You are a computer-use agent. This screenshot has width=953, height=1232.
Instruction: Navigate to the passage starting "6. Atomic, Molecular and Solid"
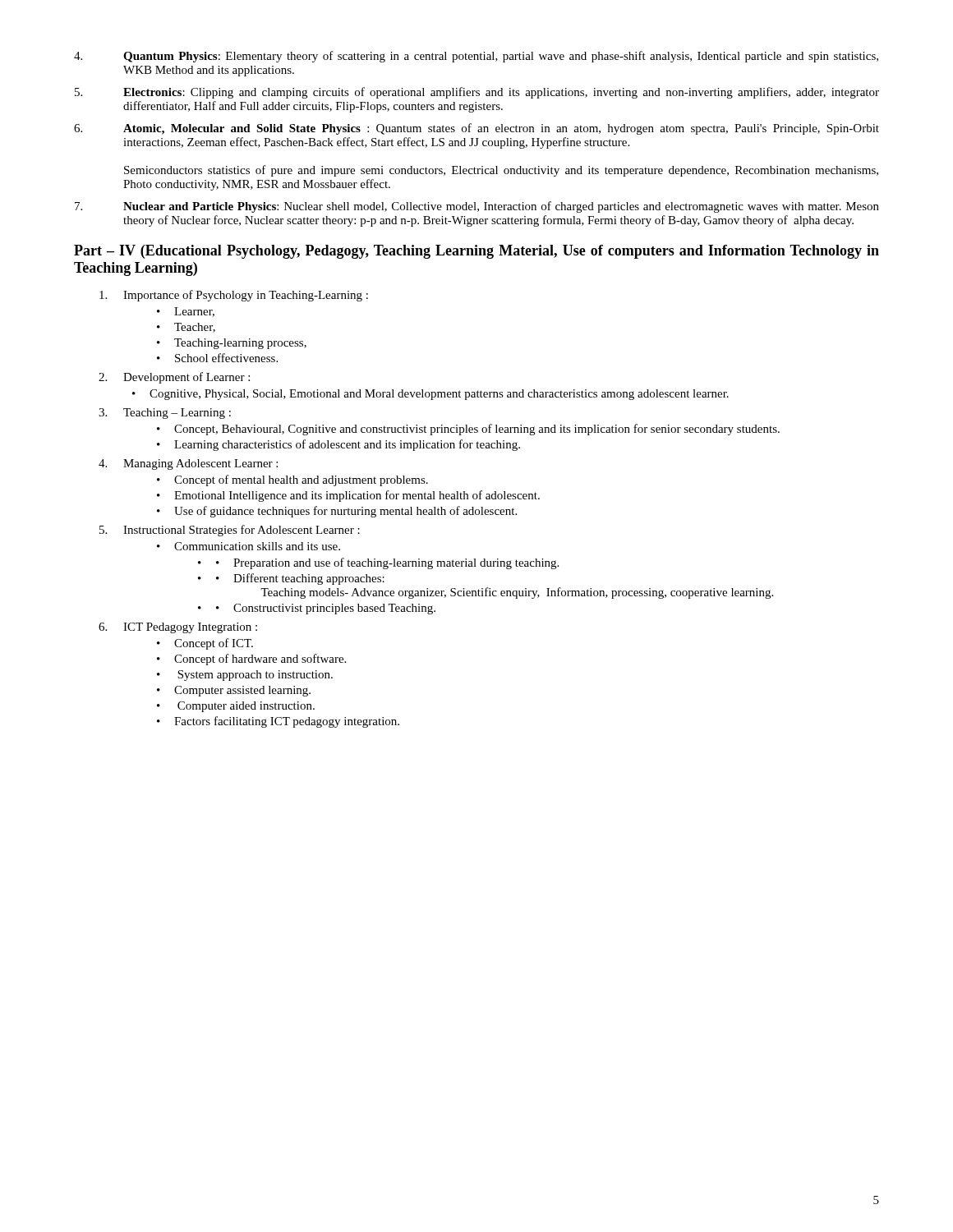(476, 156)
